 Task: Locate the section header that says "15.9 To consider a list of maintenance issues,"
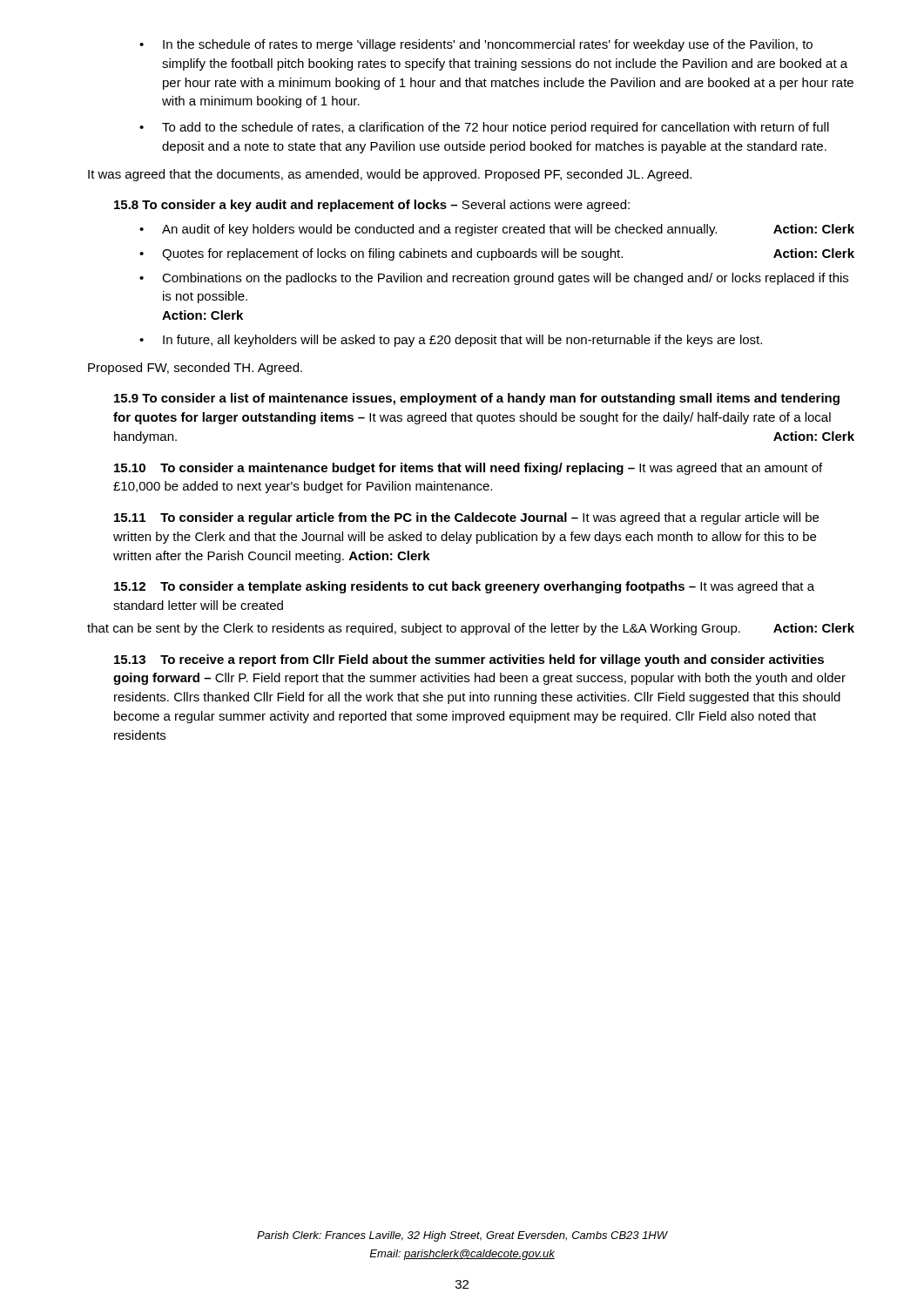click(x=484, y=418)
